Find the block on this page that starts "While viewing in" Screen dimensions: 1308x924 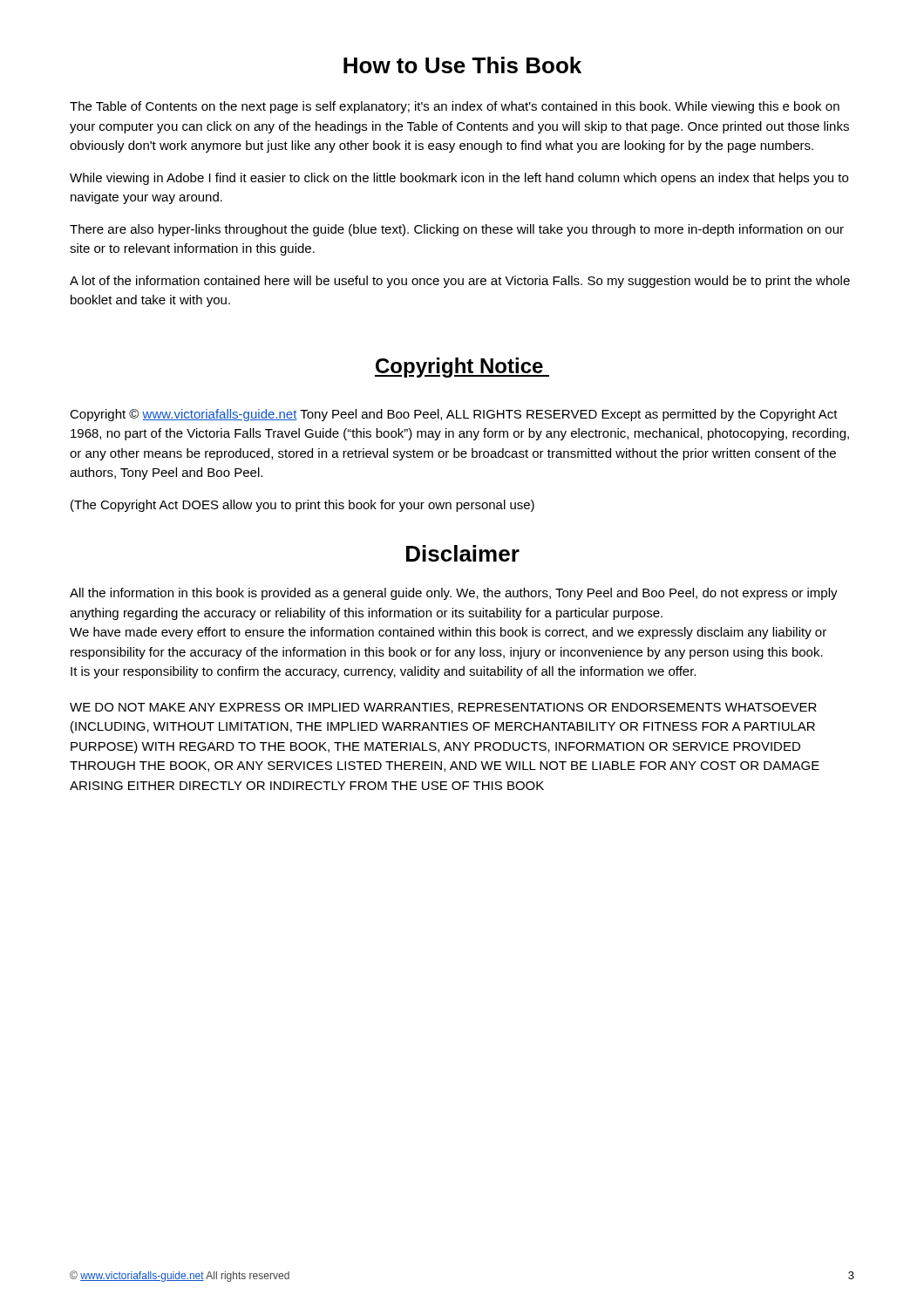coord(462,187)
